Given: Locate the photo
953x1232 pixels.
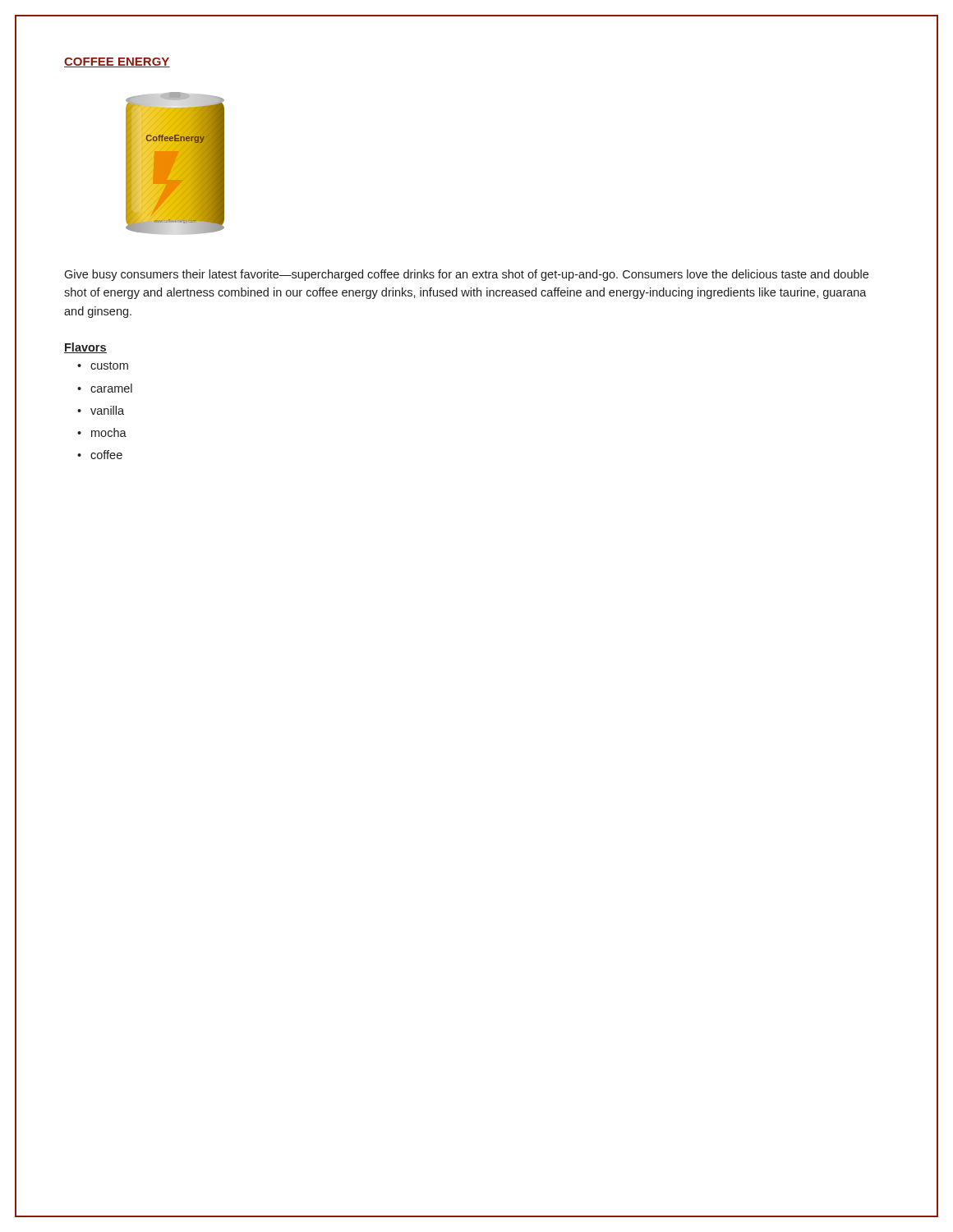Looking at the screenshot, I should (x=476, y=165).
